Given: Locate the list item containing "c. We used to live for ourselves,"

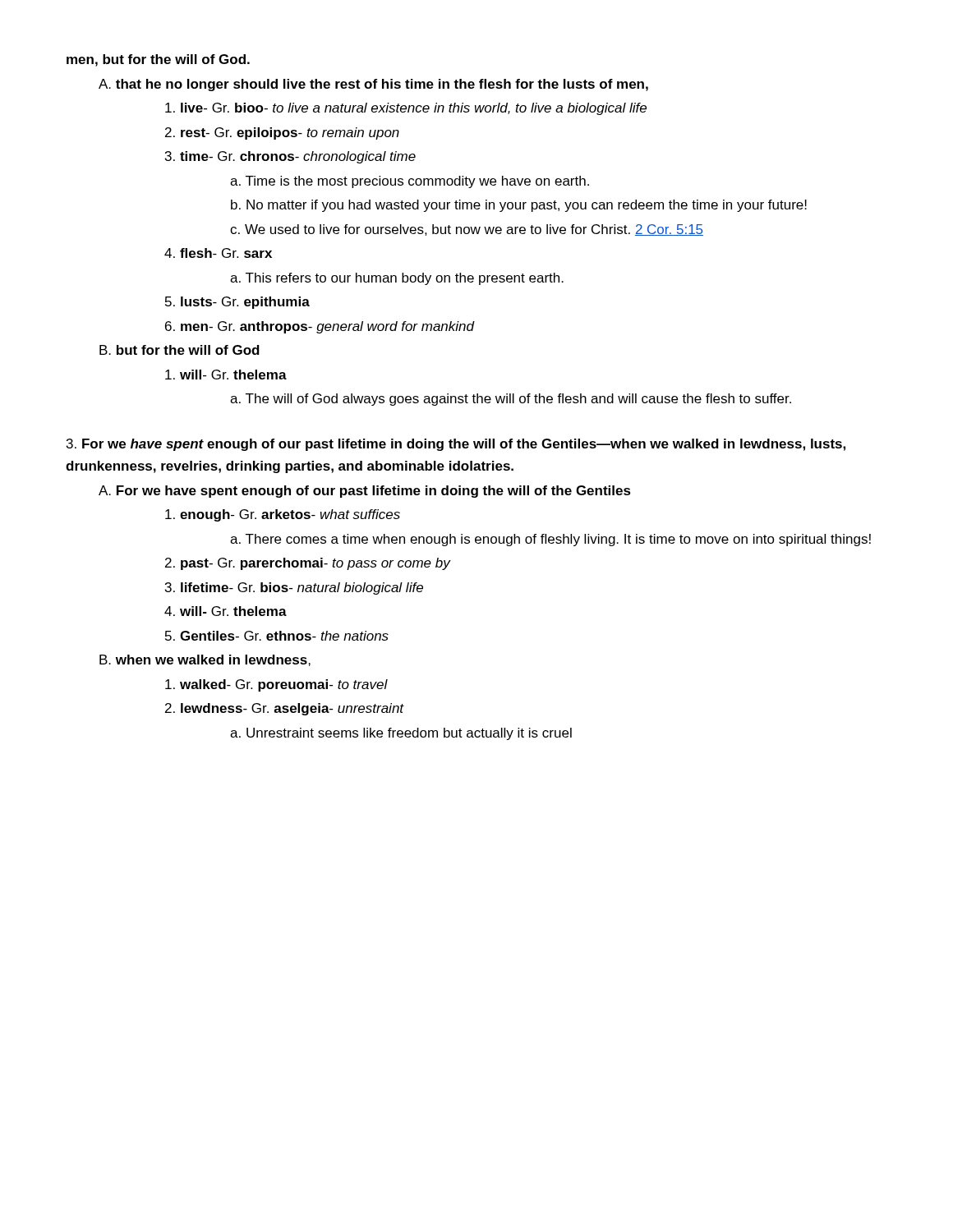Looking at the screenshot, I should pos(467,229).
